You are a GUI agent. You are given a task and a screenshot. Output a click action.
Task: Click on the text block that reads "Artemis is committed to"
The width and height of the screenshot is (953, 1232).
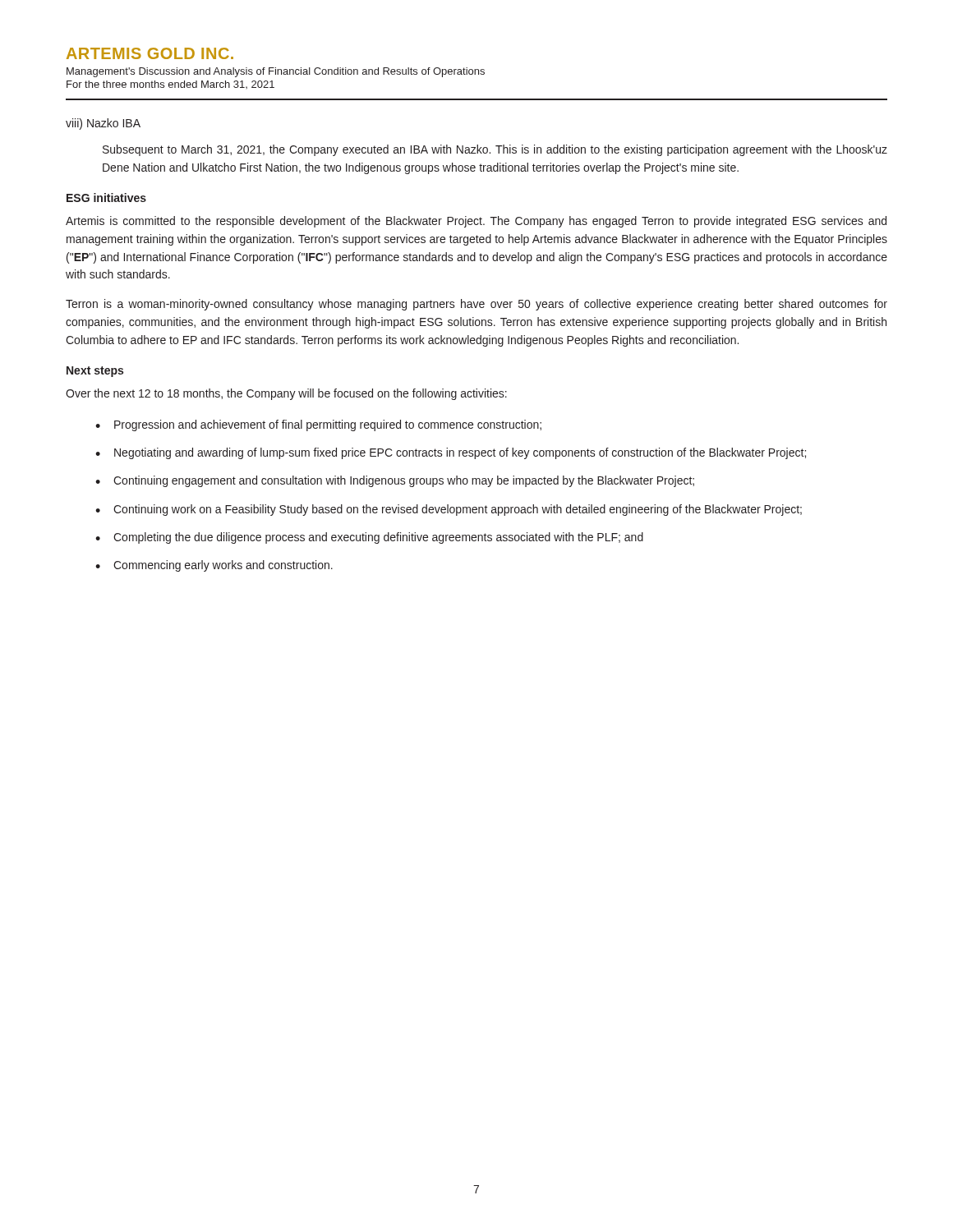(476, 248)
